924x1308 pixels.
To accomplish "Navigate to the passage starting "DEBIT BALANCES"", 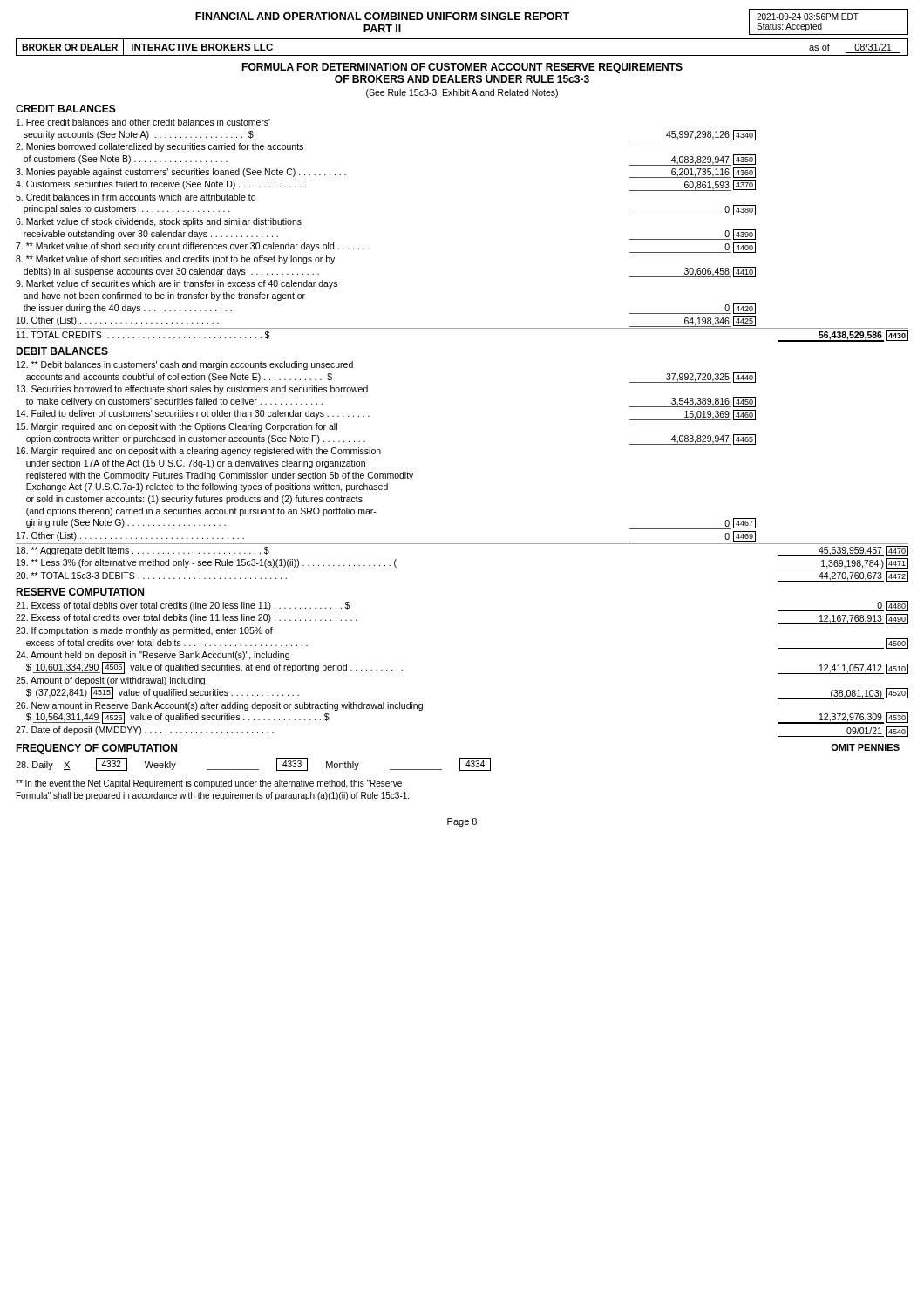I will coord(62,351).
